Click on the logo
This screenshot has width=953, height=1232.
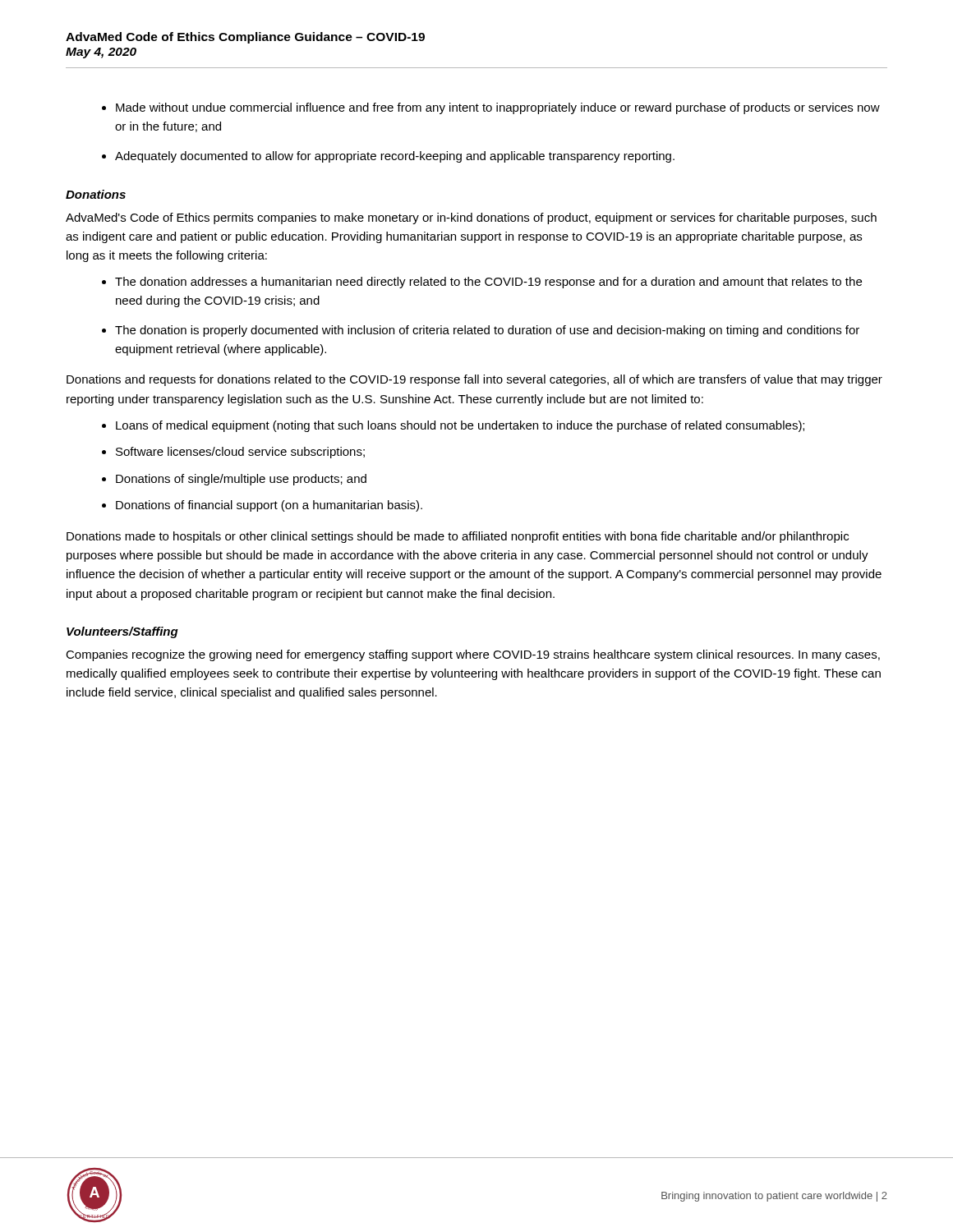coord(94,1195)
